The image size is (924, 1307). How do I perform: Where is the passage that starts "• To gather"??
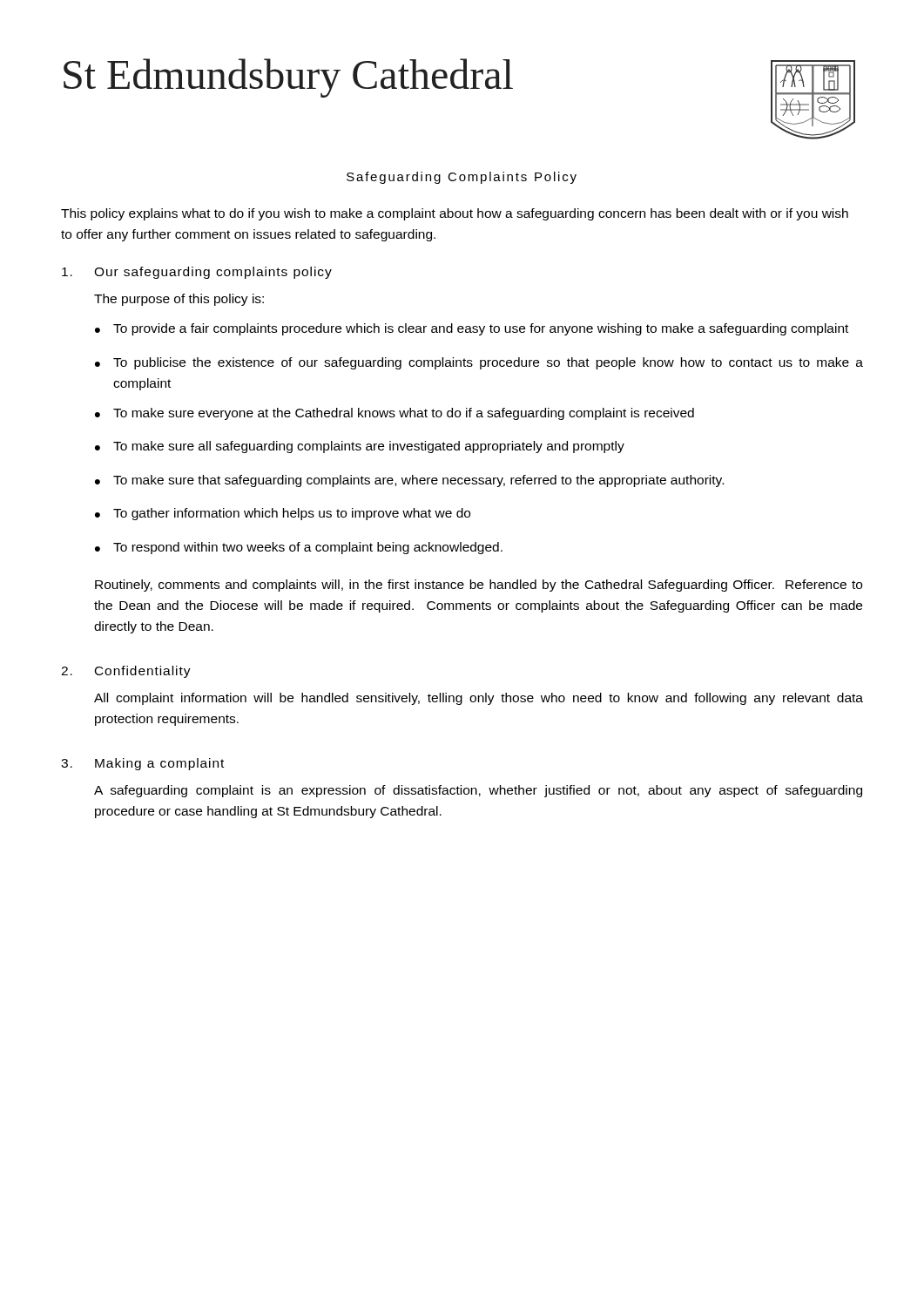479,516
